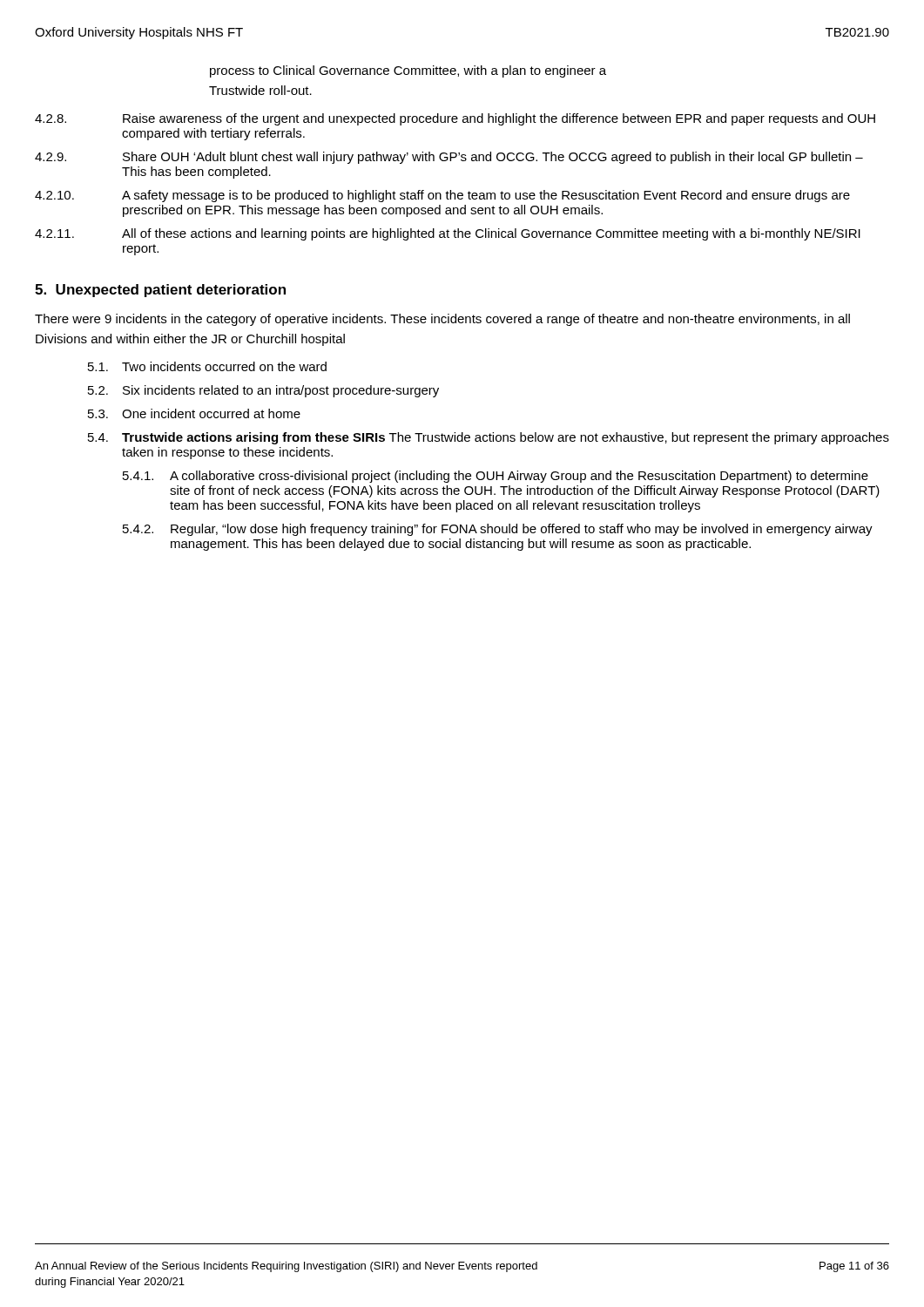Find the text block with the text "process to Clinical Governance Committee, with a"
Screen dimensions: 1307x924
[408, 80]
